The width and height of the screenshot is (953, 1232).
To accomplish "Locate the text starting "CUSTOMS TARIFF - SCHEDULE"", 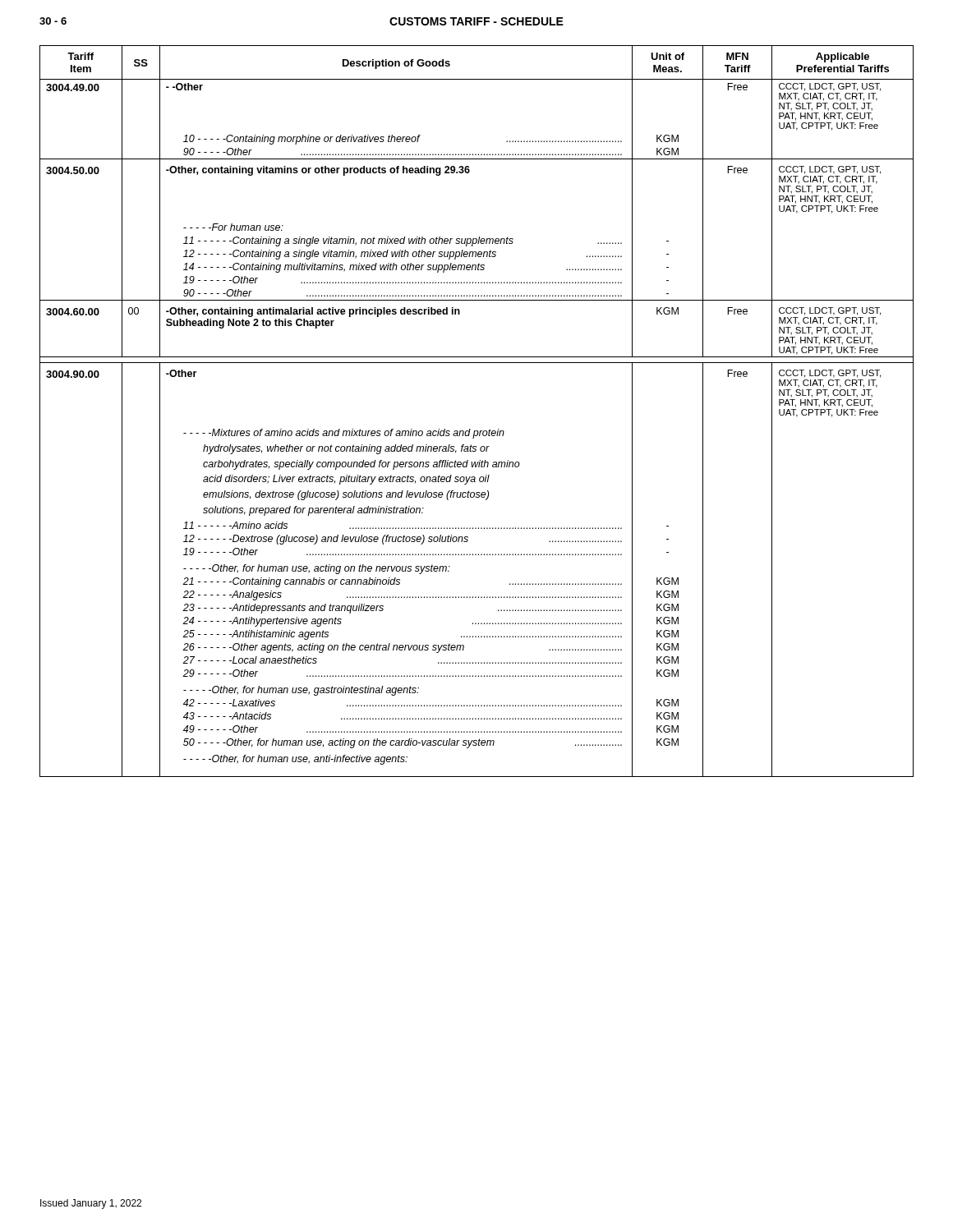I will click(476, 21).
